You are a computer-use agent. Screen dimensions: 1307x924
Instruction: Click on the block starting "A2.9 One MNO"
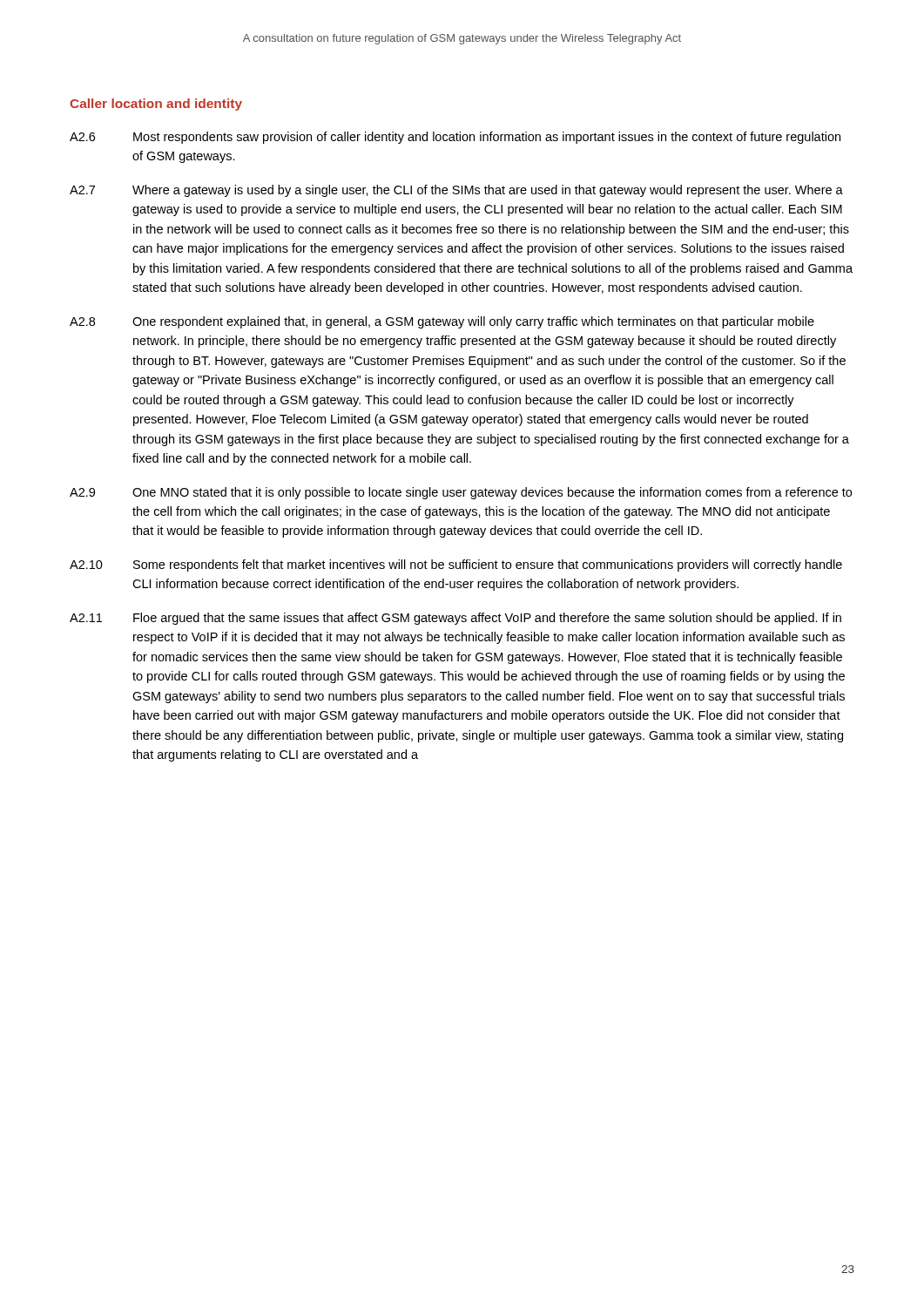coord(462,512)
